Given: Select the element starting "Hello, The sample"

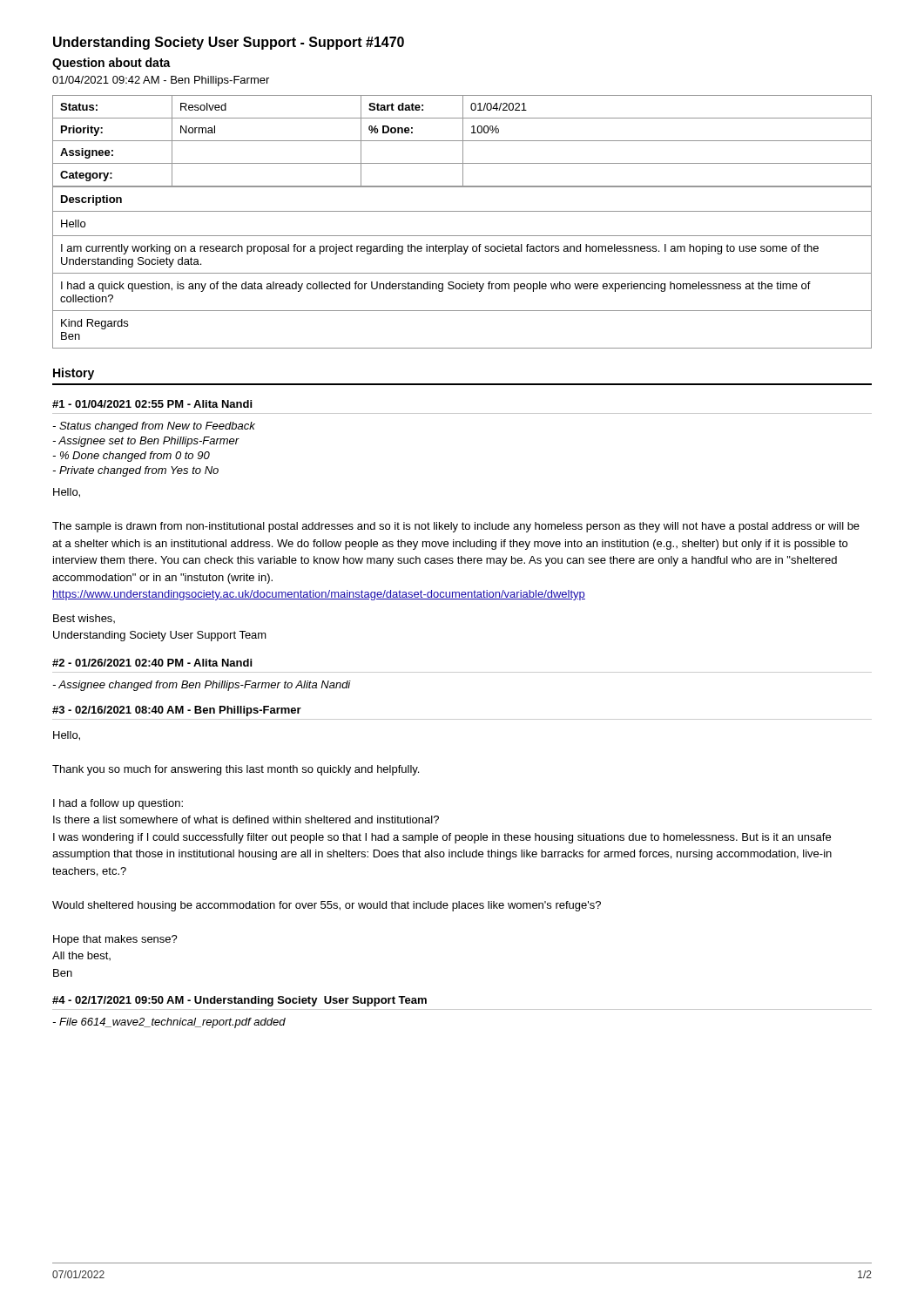Looking at the screenshot, I should [456, 543].
